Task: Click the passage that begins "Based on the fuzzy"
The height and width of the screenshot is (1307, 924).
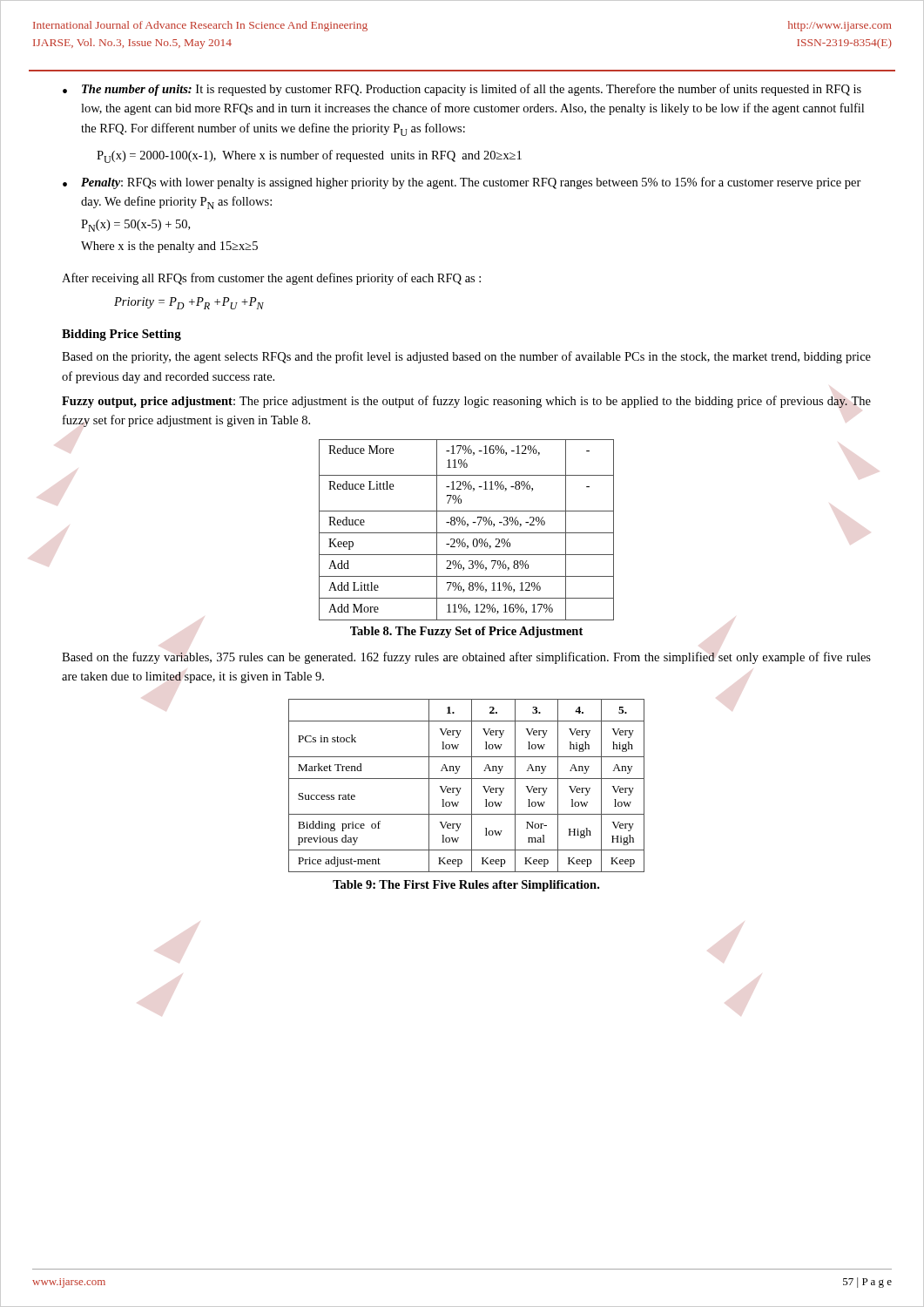Action: (x=466, y=667)
